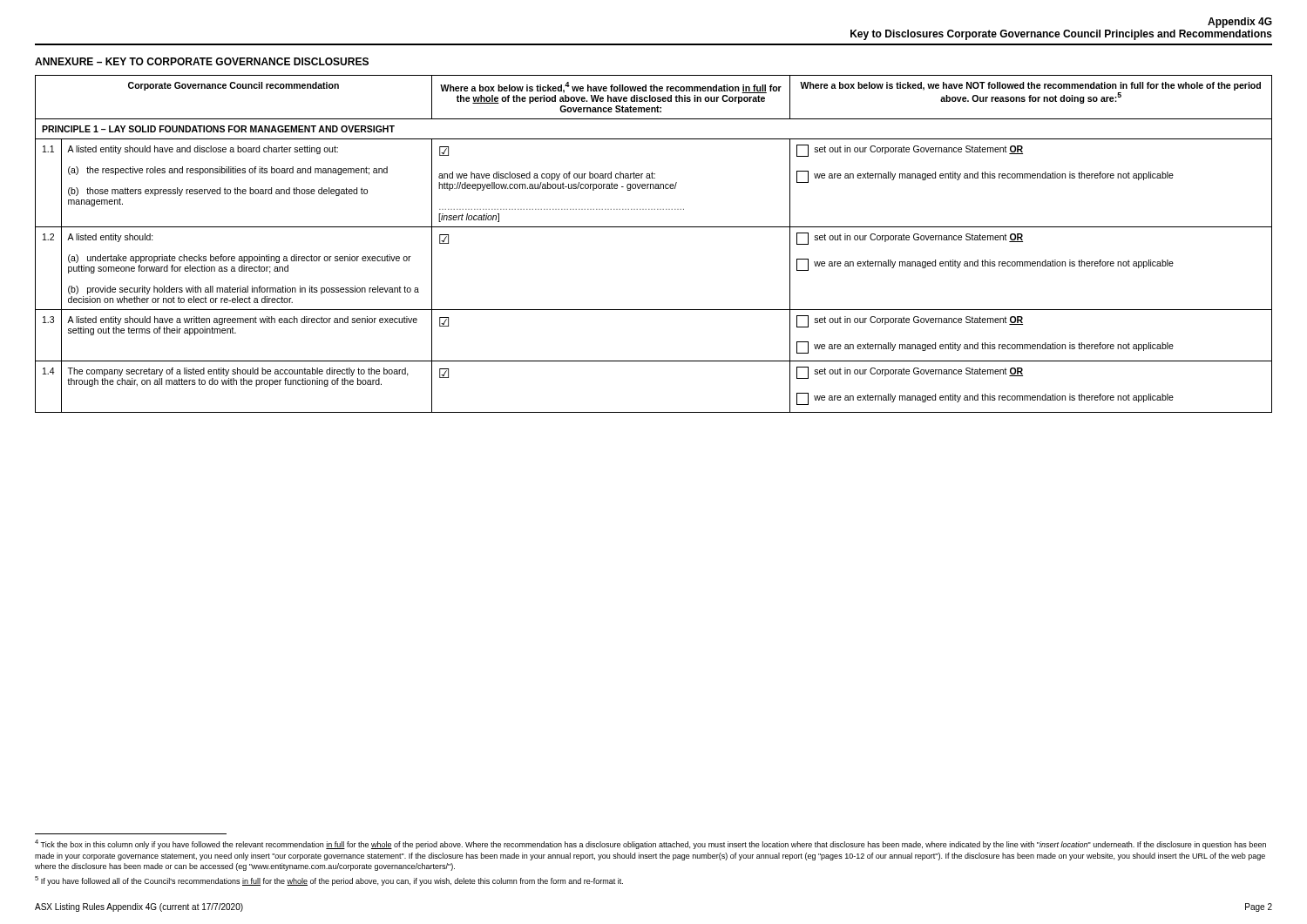Screen dimensions: 924x1307
Task: Select the footnote containing "5 If you have followed all of"
Action: 329,880
